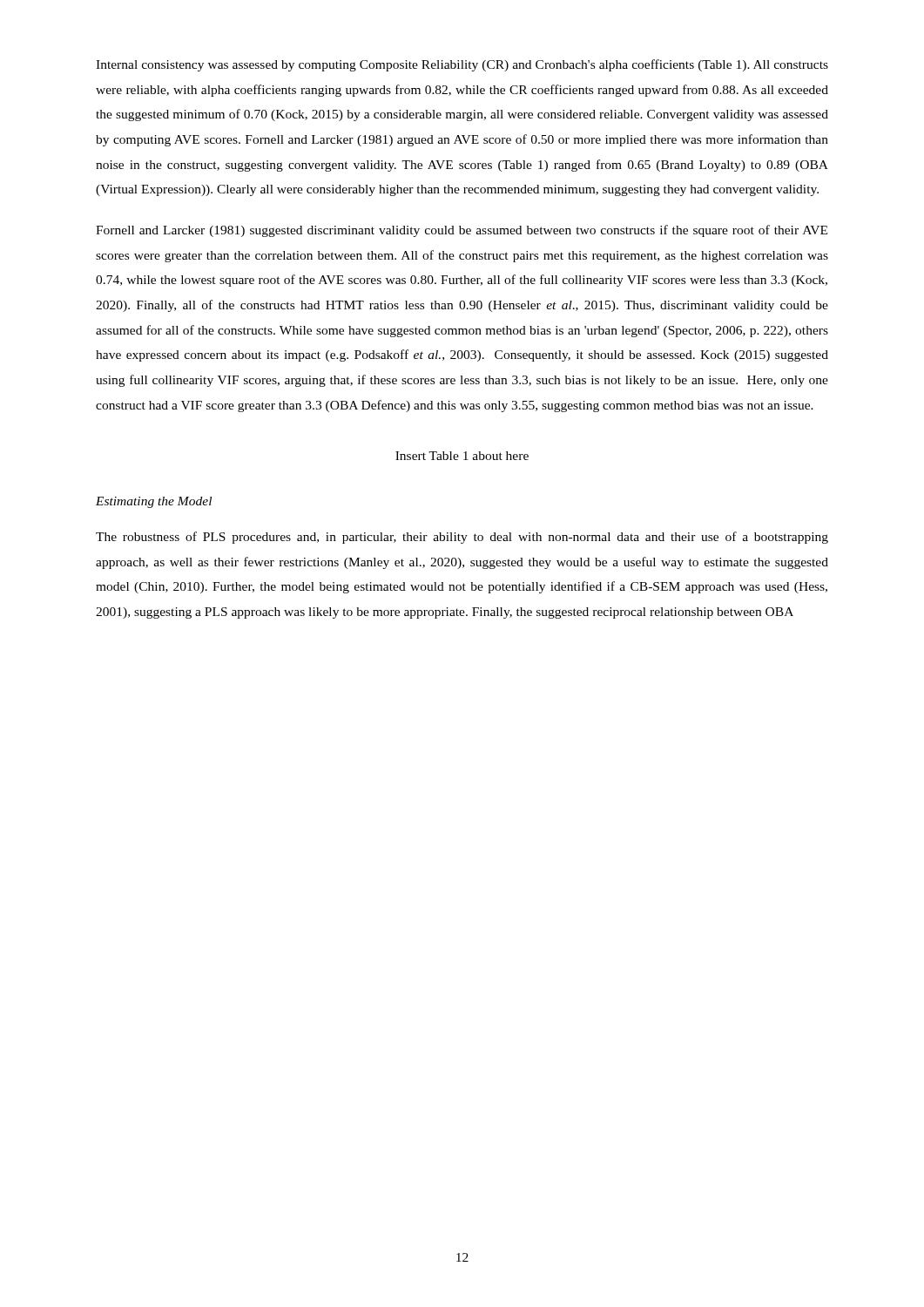
Task: Select the block starting "Estimating the Model"
Action: coord(154,501)
